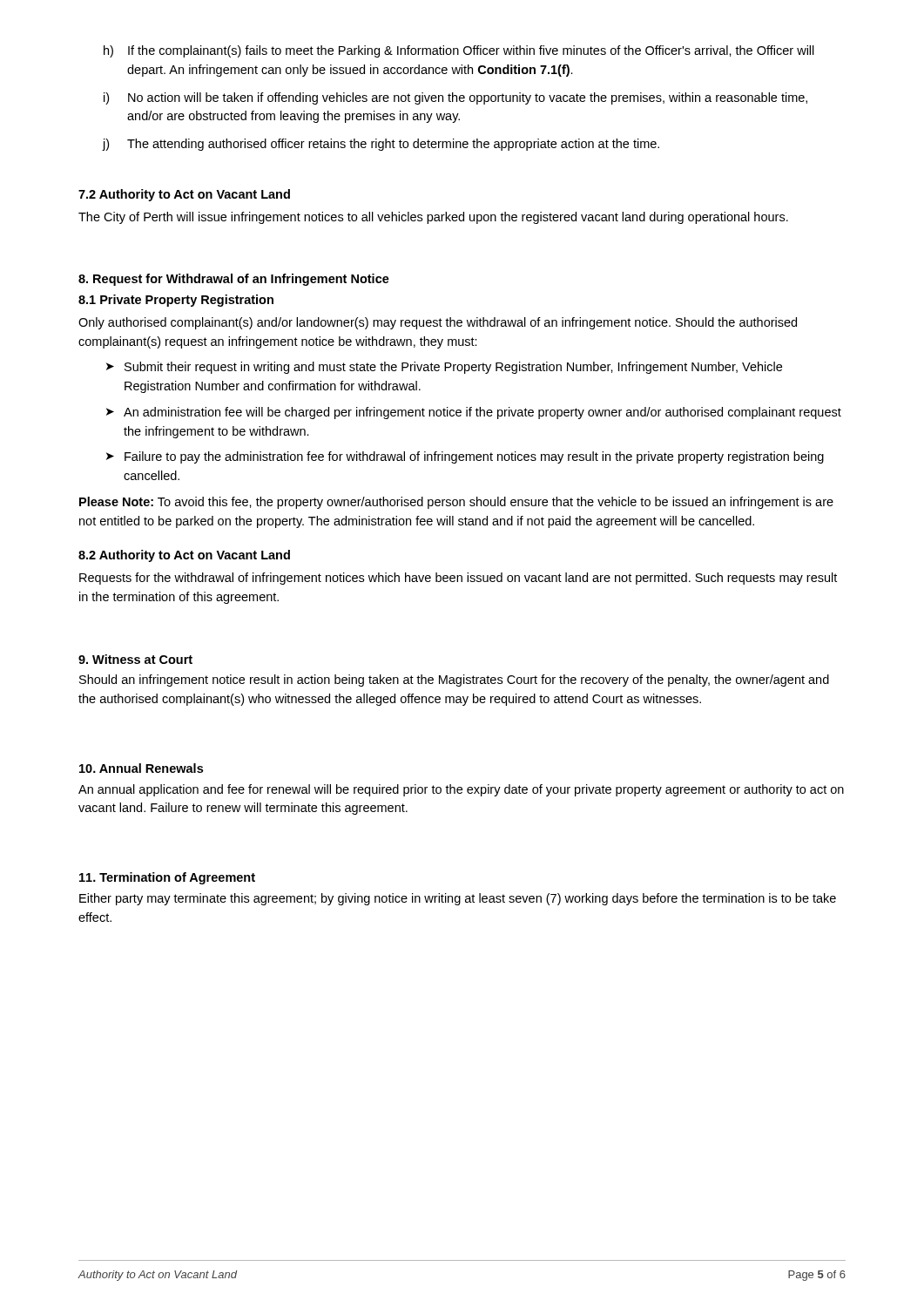Locate the list item that says "h) If the complainant(s) fails to meet the"
The width and height of the screenshot is (924, 1307).
[474, 61]
